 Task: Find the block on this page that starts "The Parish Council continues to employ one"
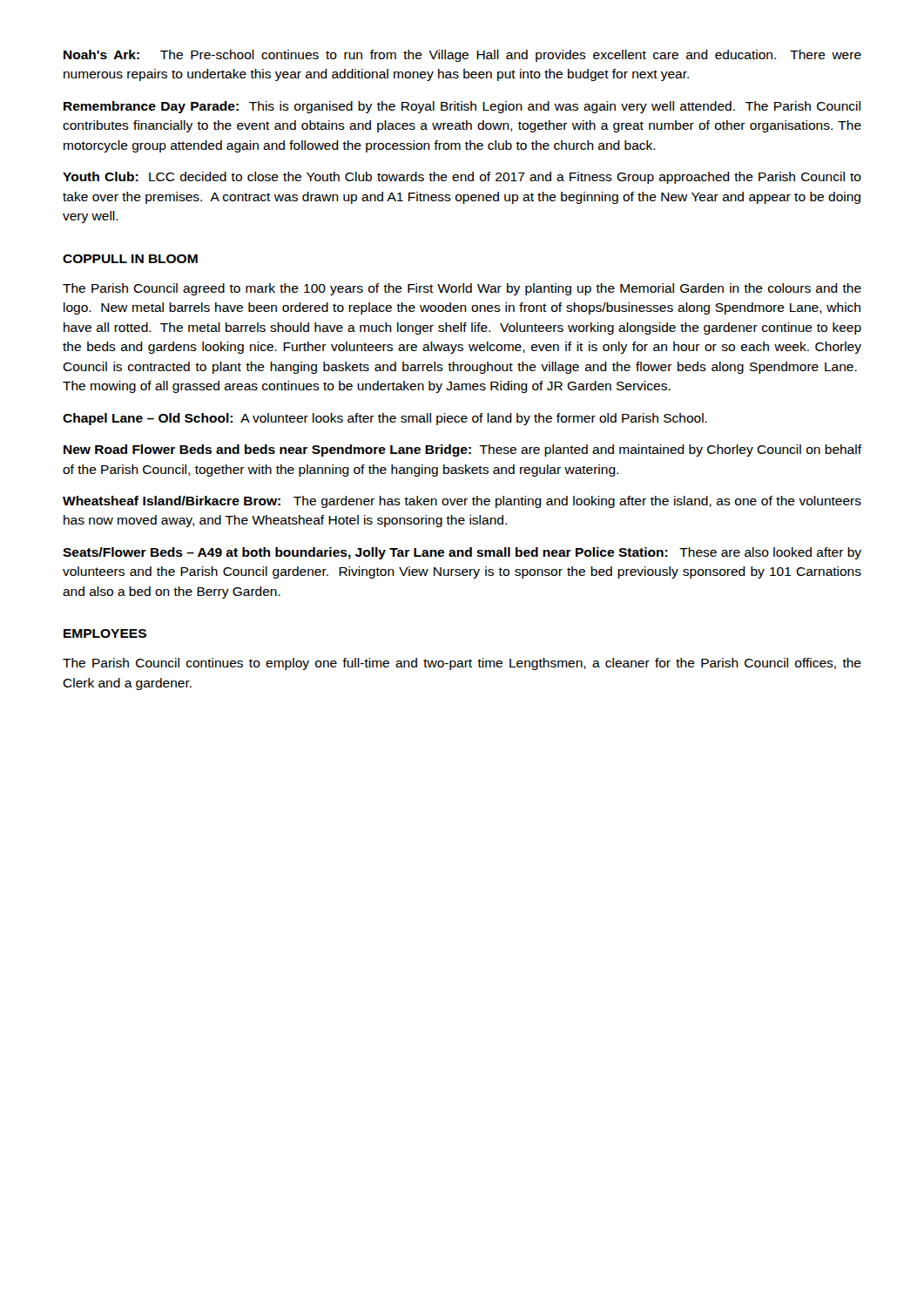[x=462, y=673]
